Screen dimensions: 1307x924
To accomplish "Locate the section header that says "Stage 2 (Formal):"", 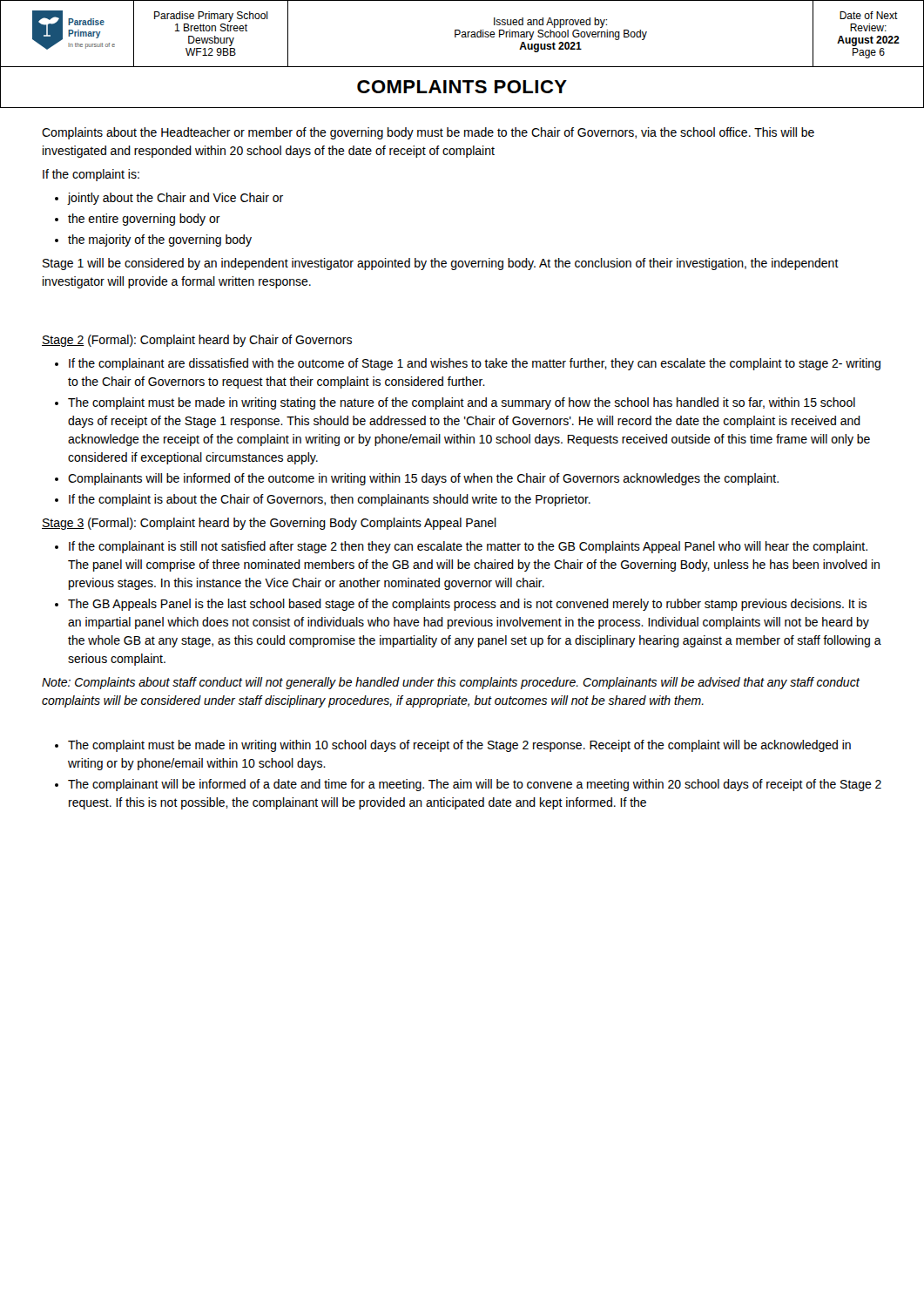I will click(197, 340).
